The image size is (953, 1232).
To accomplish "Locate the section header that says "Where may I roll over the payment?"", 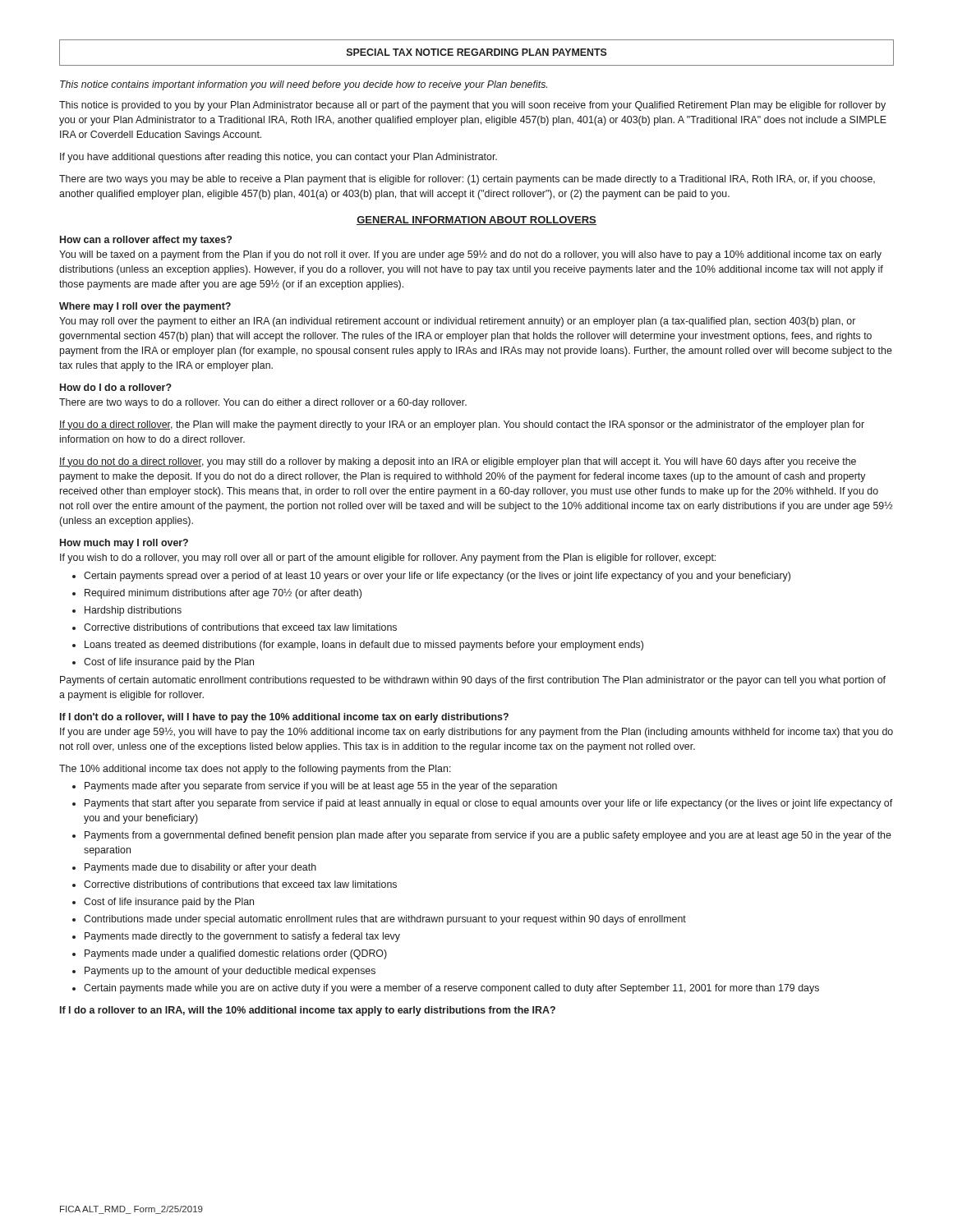I will [145, 306].
